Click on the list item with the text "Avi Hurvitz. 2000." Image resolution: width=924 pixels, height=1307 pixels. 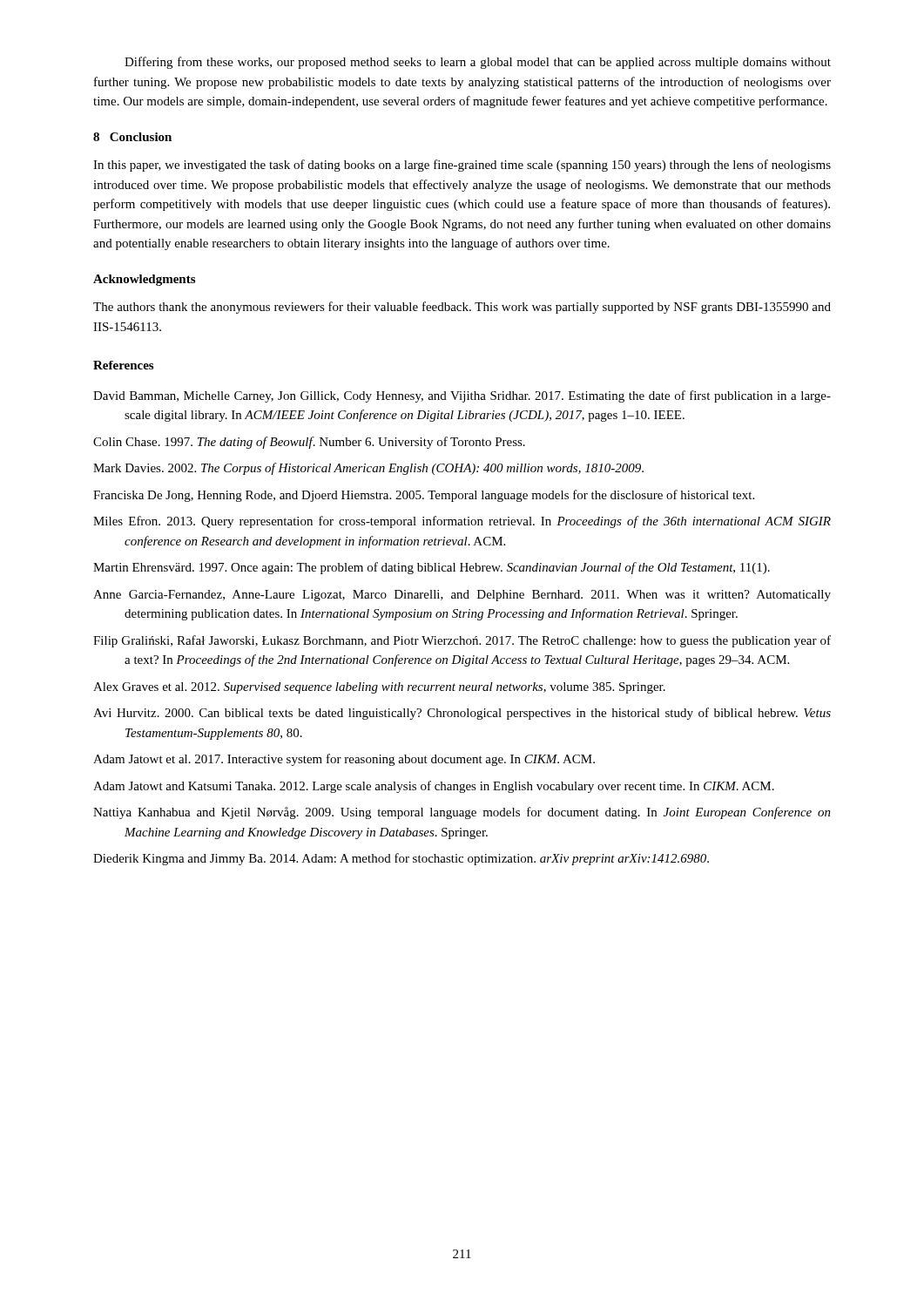(x=462, y=723)
